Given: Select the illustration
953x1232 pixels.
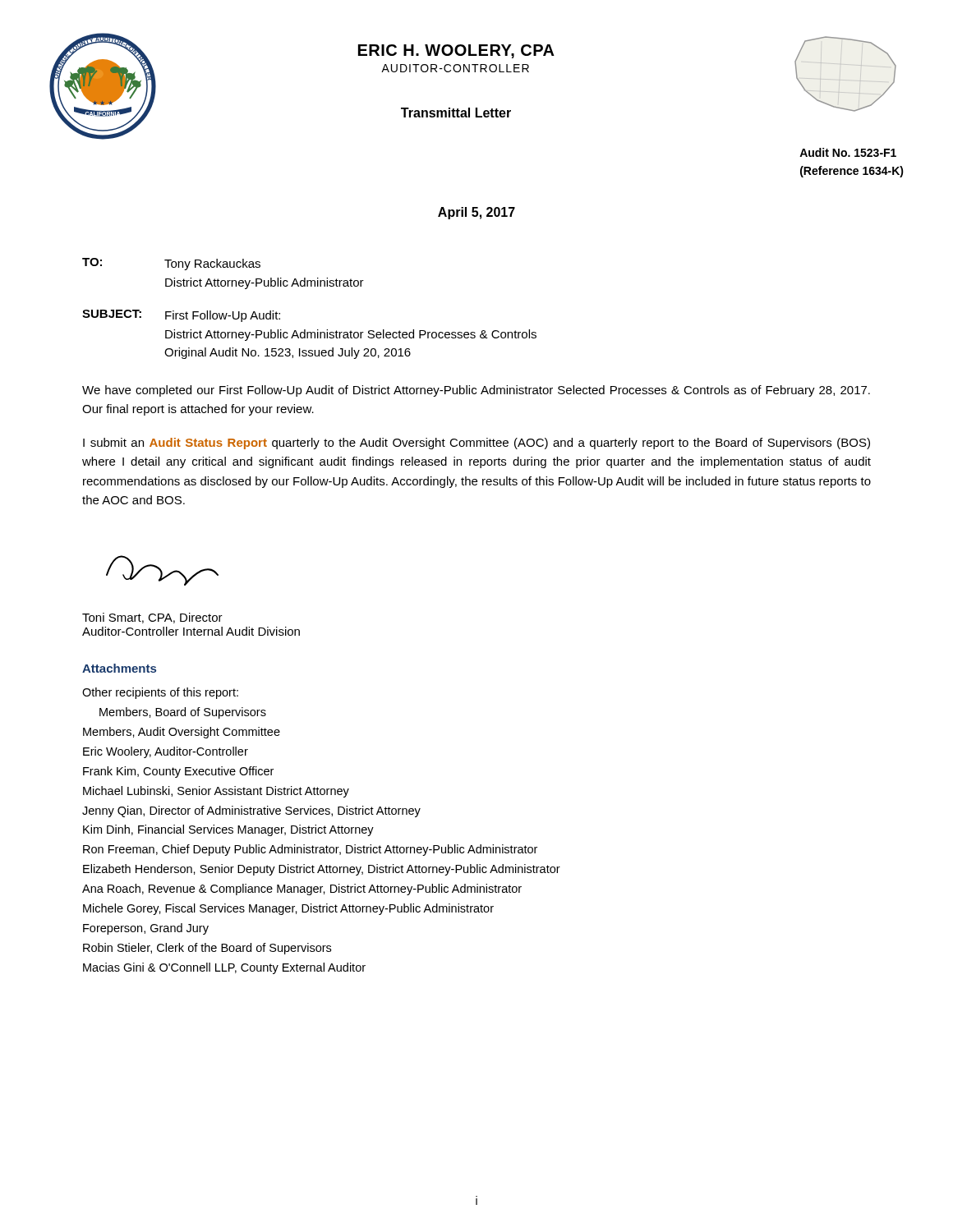Looking at the screenshot, I should (x=476, y=564).
